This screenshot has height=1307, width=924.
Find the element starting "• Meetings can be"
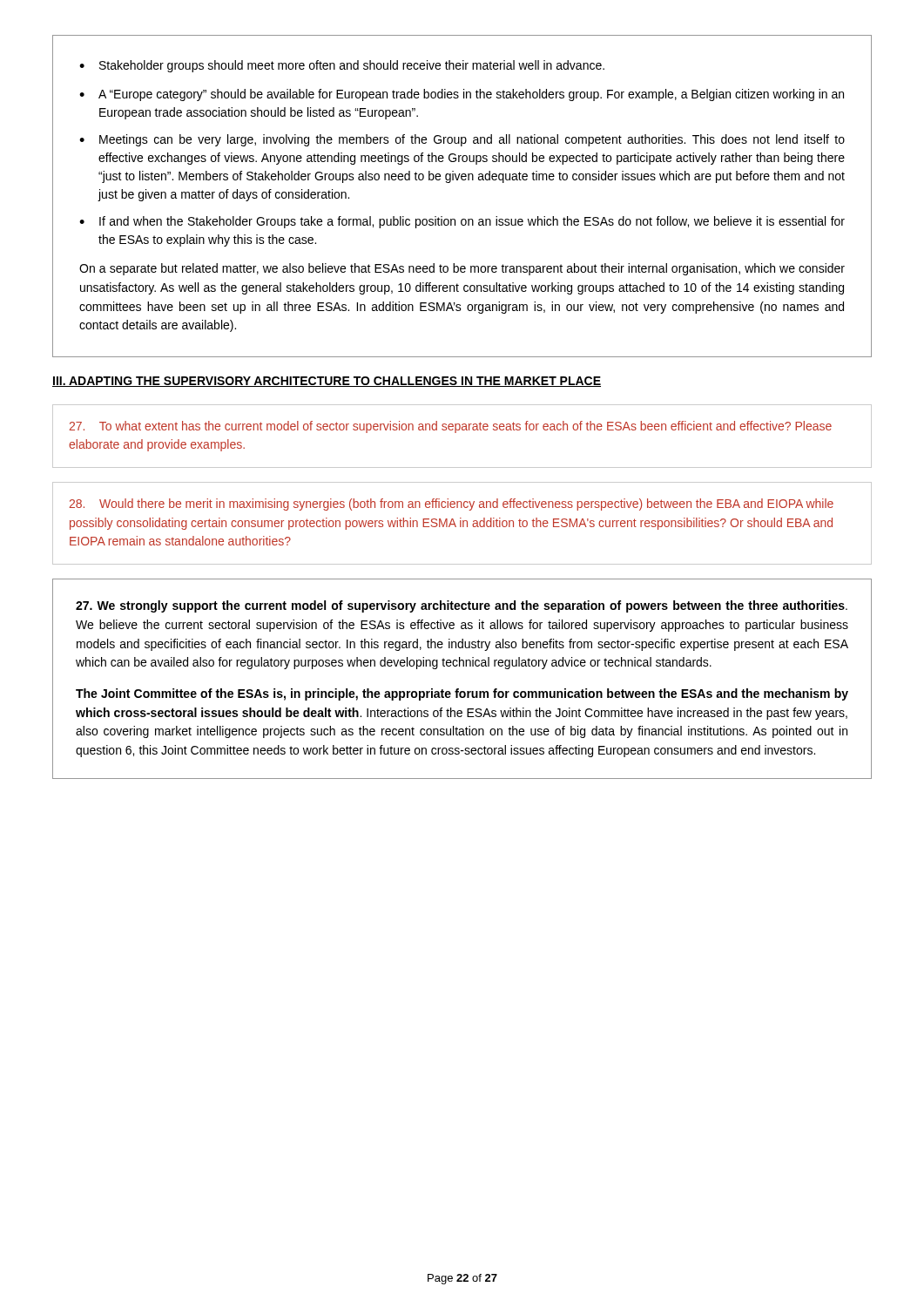click(462, 168)
